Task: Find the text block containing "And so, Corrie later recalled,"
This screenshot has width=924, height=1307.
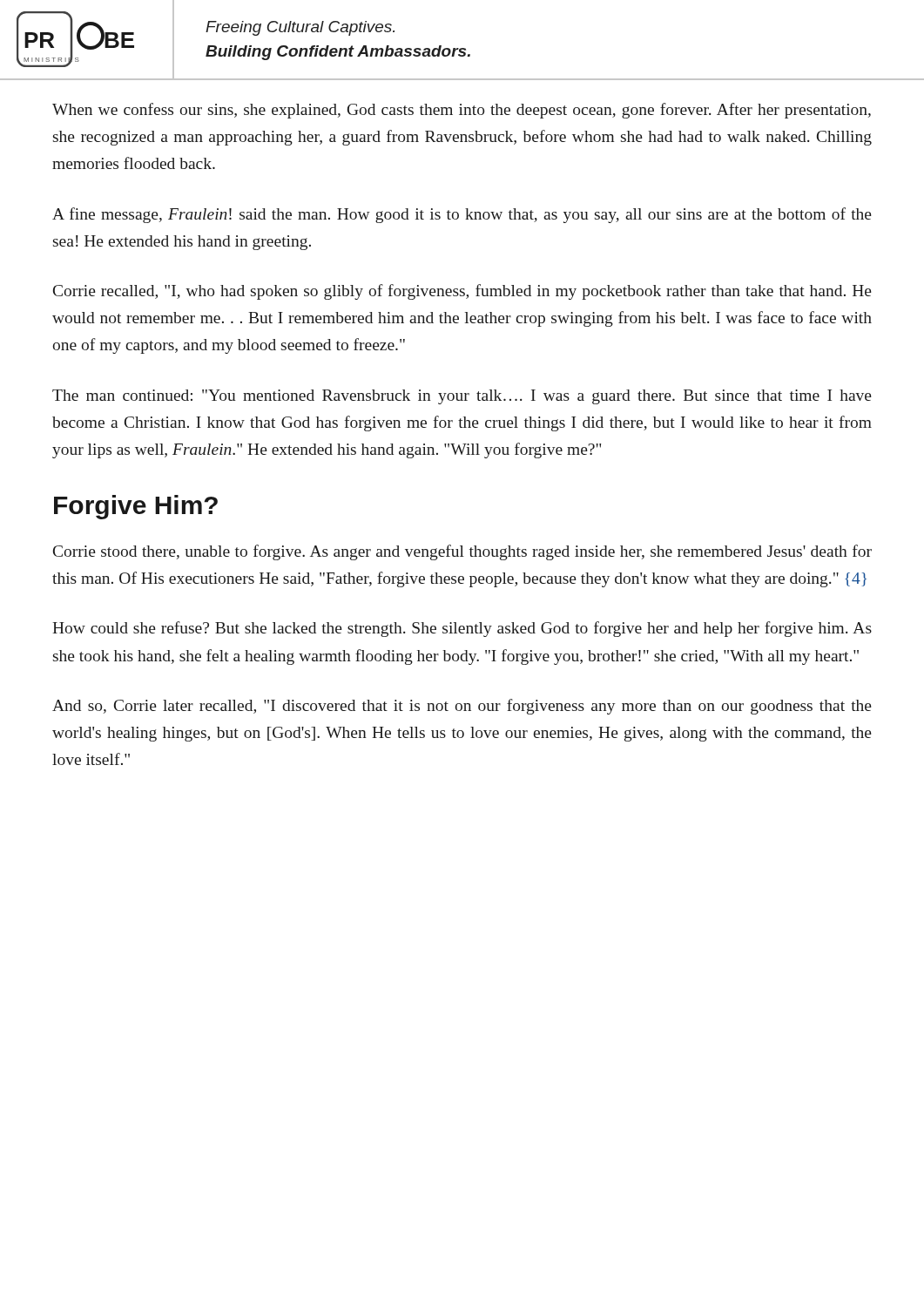Action: click(462, 732)
